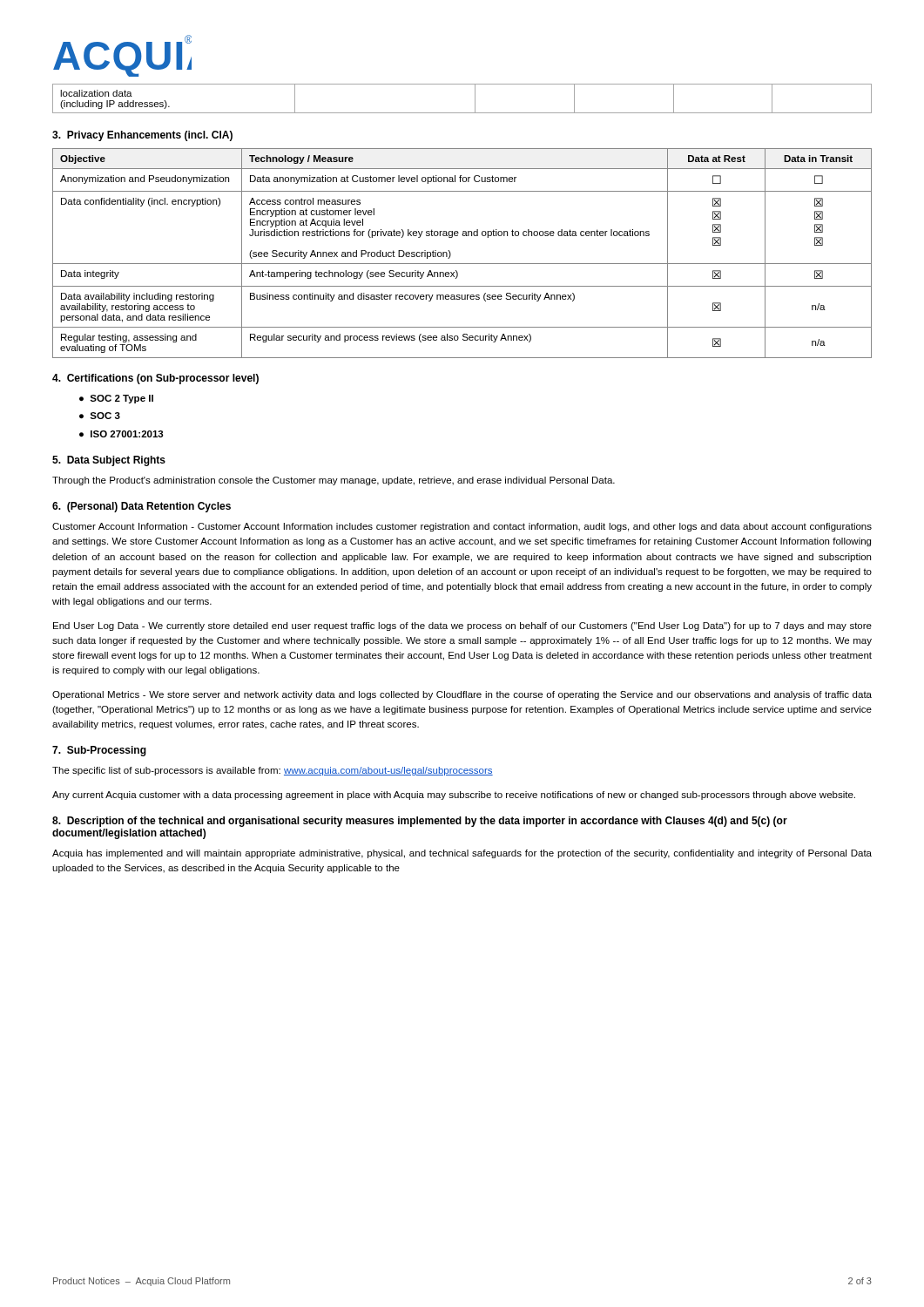Locate the section header with the text "6. (Personal) Data Retention Cycles"
924x1307 pixels.
pyautogui.click(x=142, y=506)
